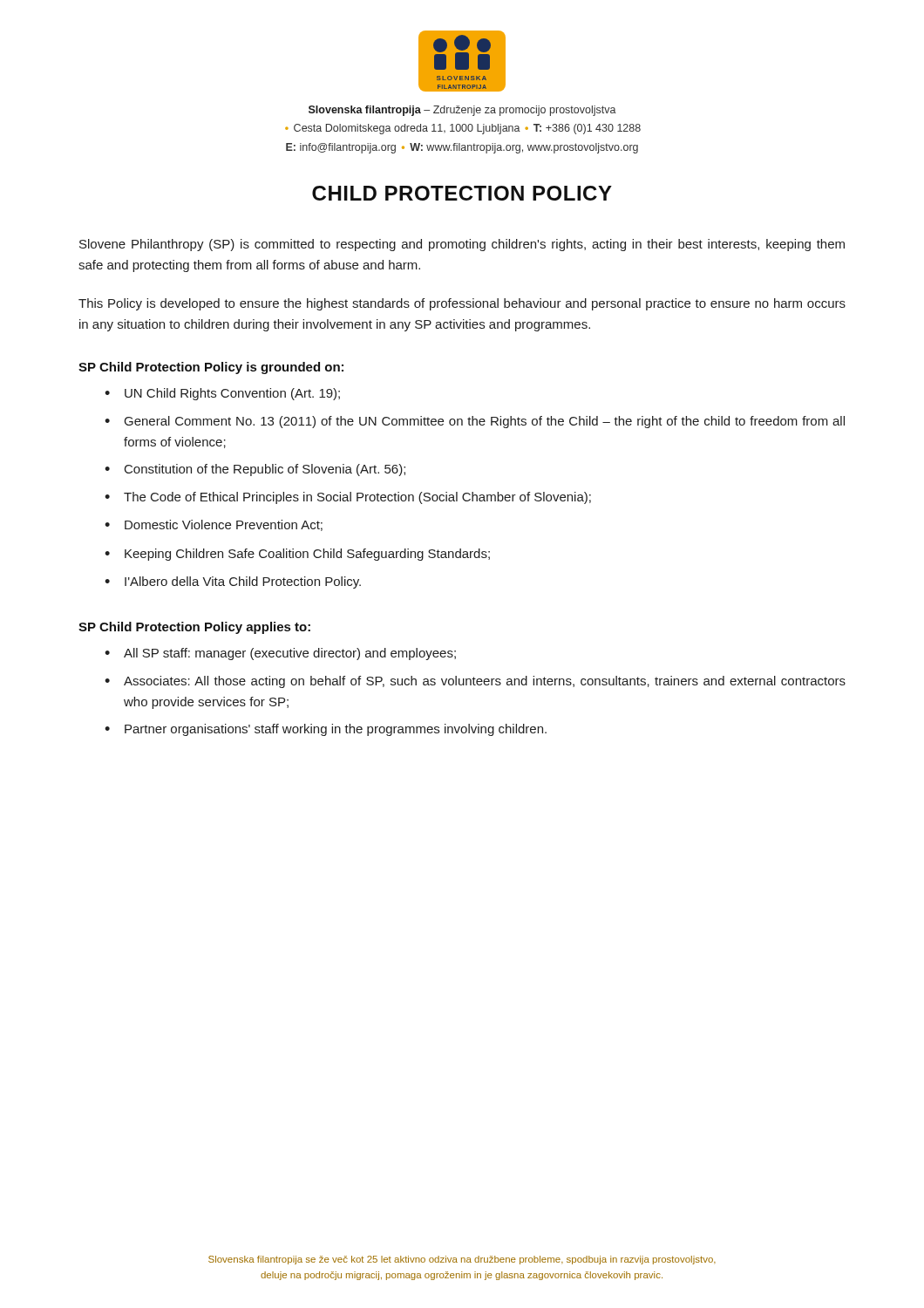Locate the block of text that opens with "• UN Child Rights"
The width and height of the screenshot is (924, 1308).
(x=222, y=394)
